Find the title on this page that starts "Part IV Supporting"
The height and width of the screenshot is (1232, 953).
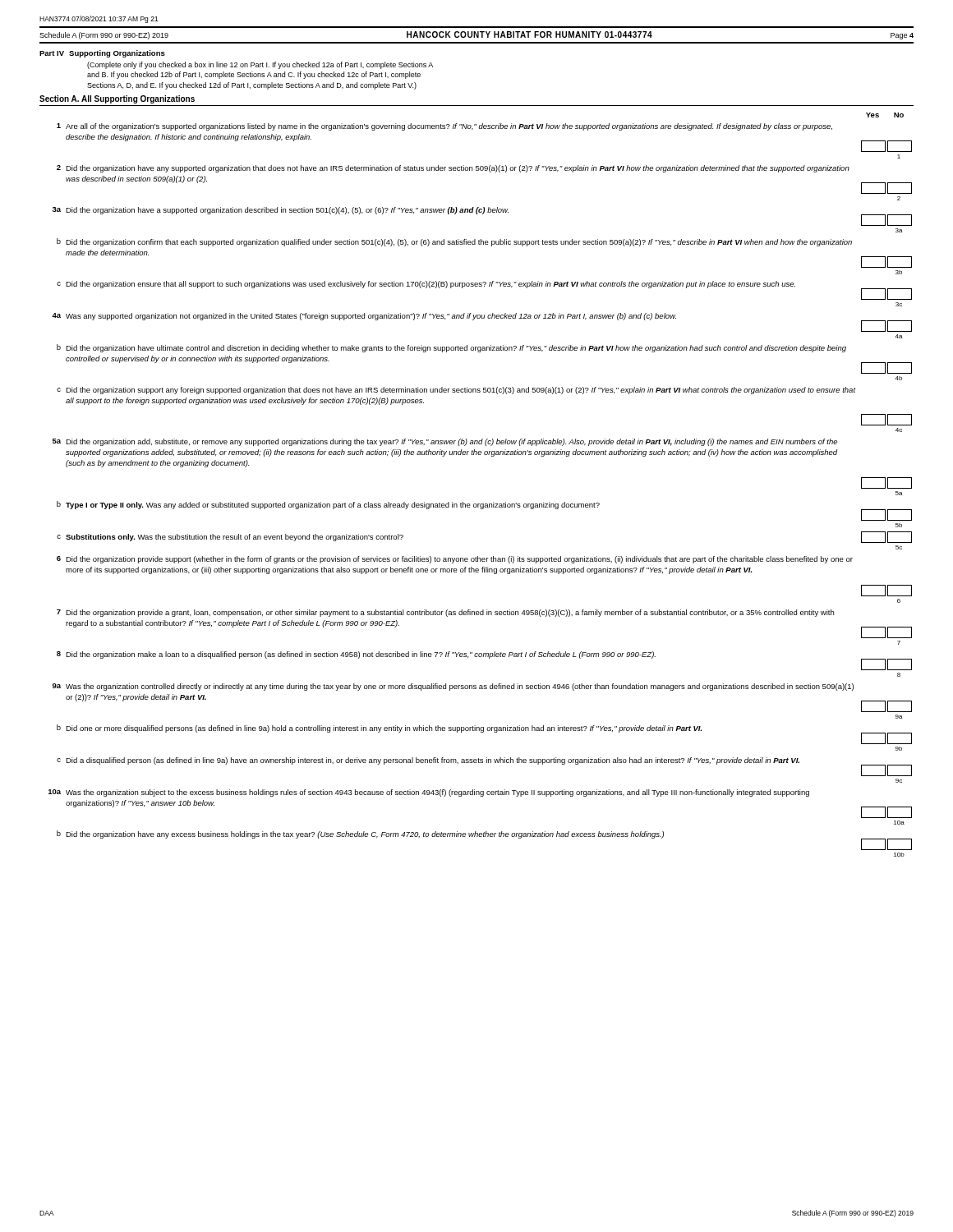[x=102, y=53]
